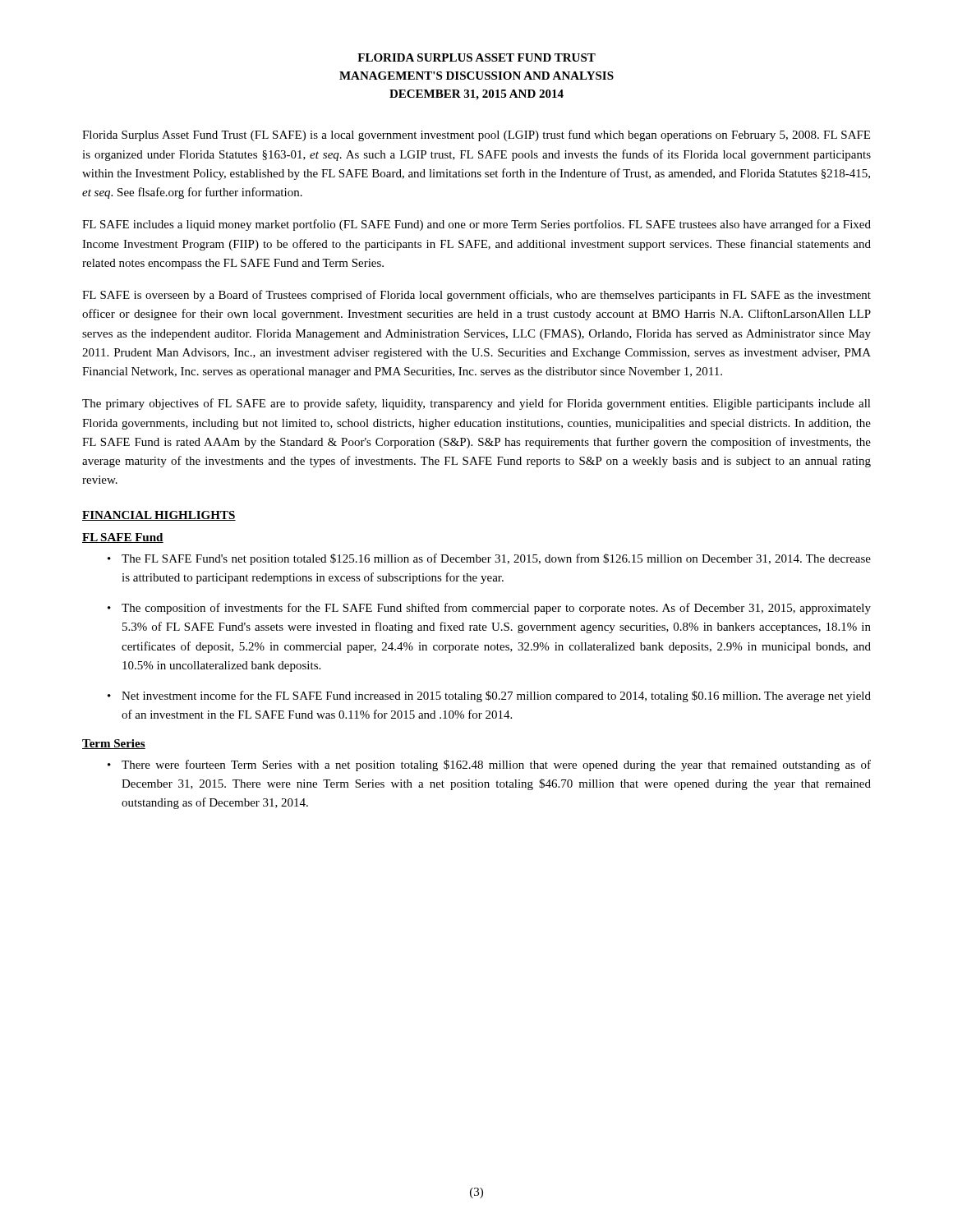The height and width of the screenshot is (1232, 953).
Task: Where is the passage that starts "FL SAFE is overseen by a"?
Action: pyautogui.click(x=476, y=333)
